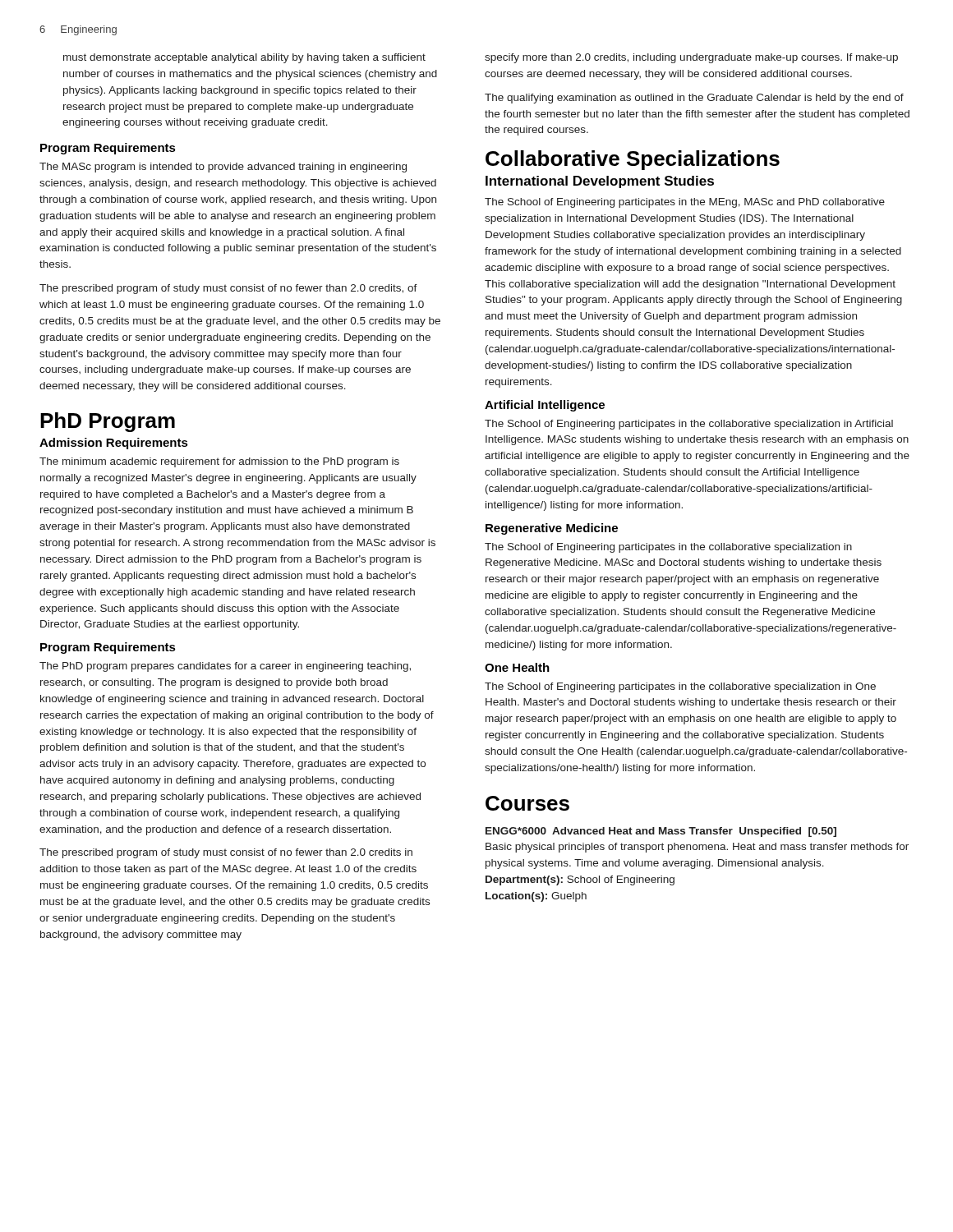Screen dimensions: 1232x953
Task: Find the block on this page that starts "The PhD program prepares candidates for"
Action: coord(241,800)
